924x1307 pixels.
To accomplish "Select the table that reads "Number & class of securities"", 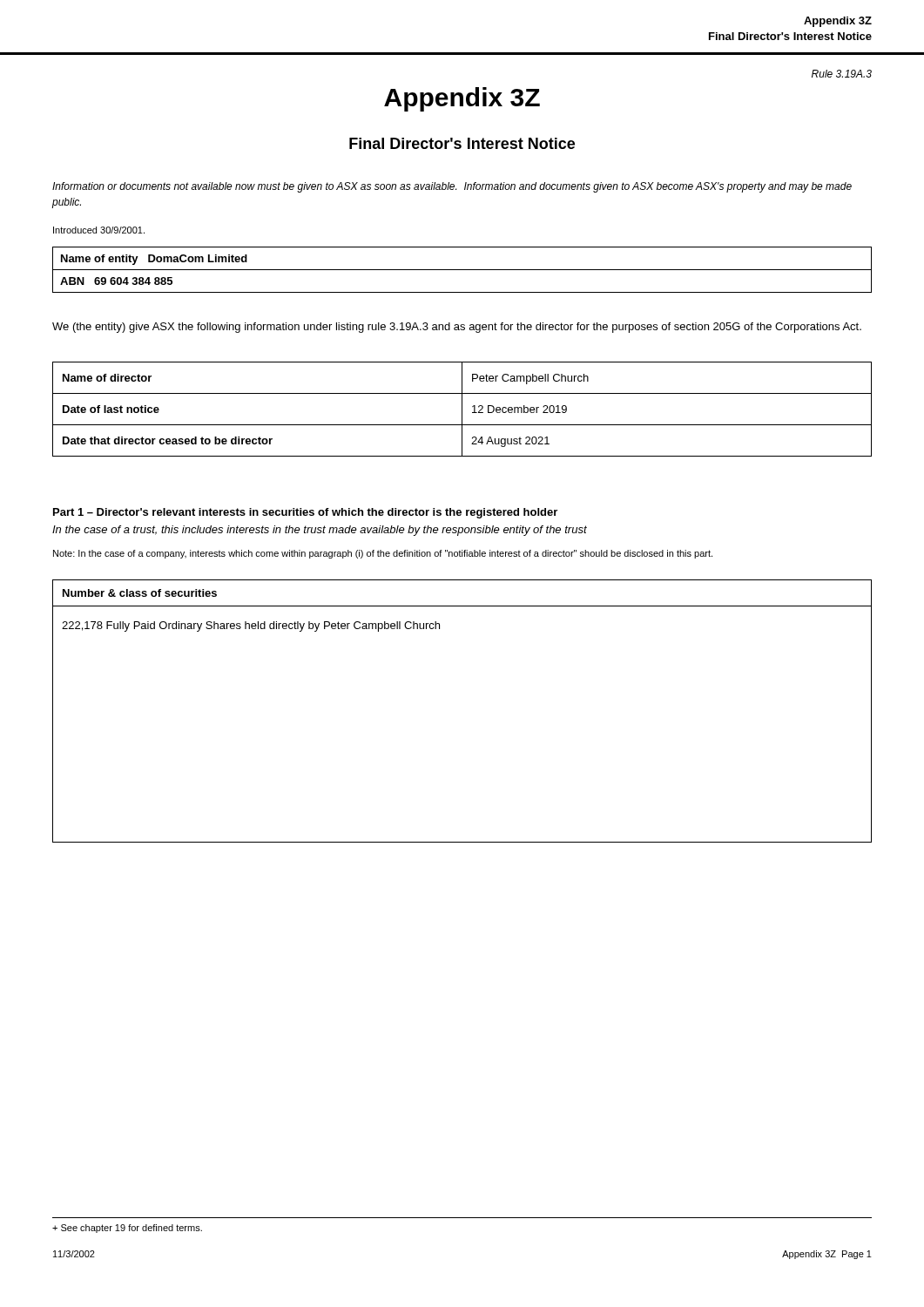I will pyautogui.click(x=462, y=711).
